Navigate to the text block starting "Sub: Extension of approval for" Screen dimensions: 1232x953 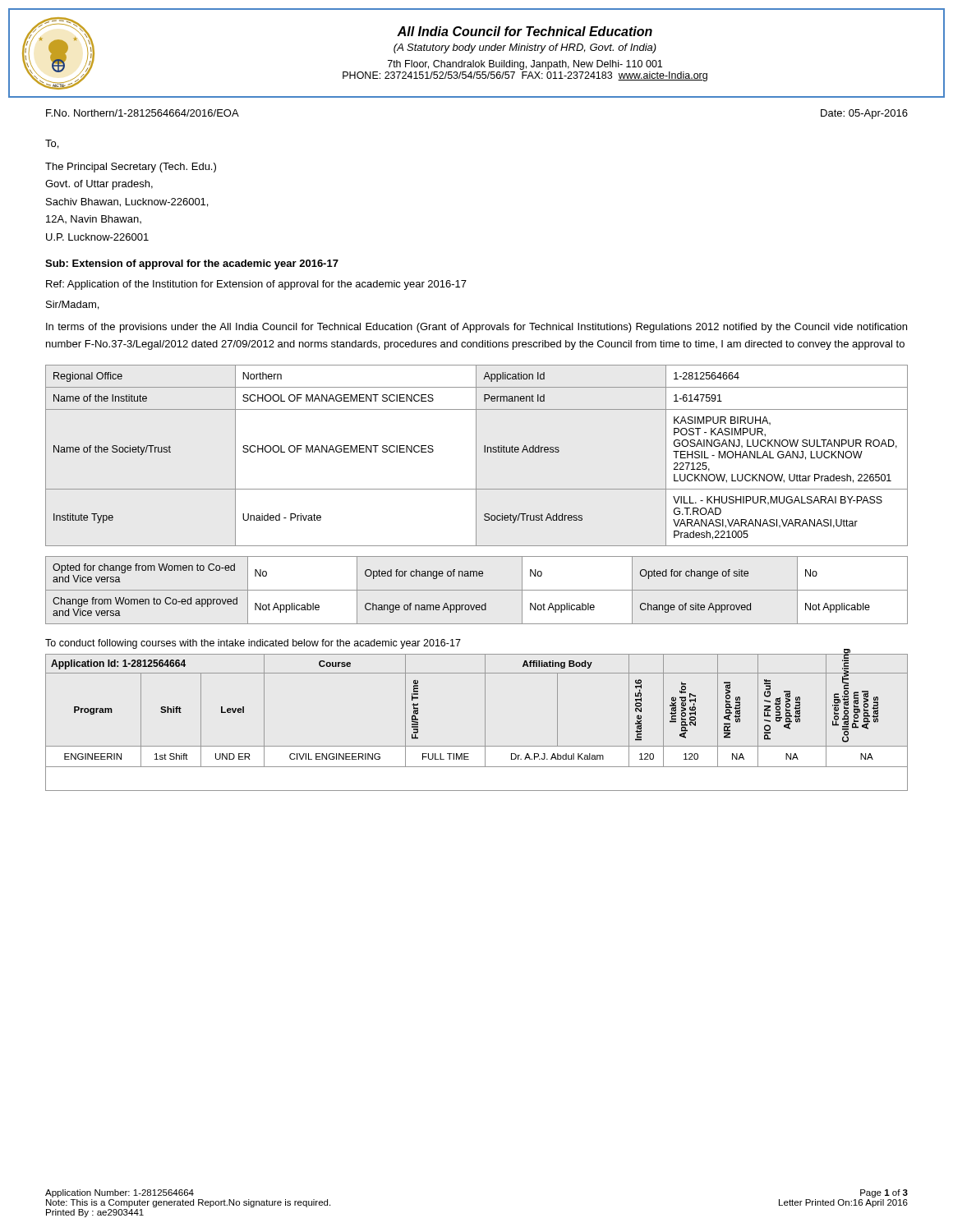click(x=192, y=263)
